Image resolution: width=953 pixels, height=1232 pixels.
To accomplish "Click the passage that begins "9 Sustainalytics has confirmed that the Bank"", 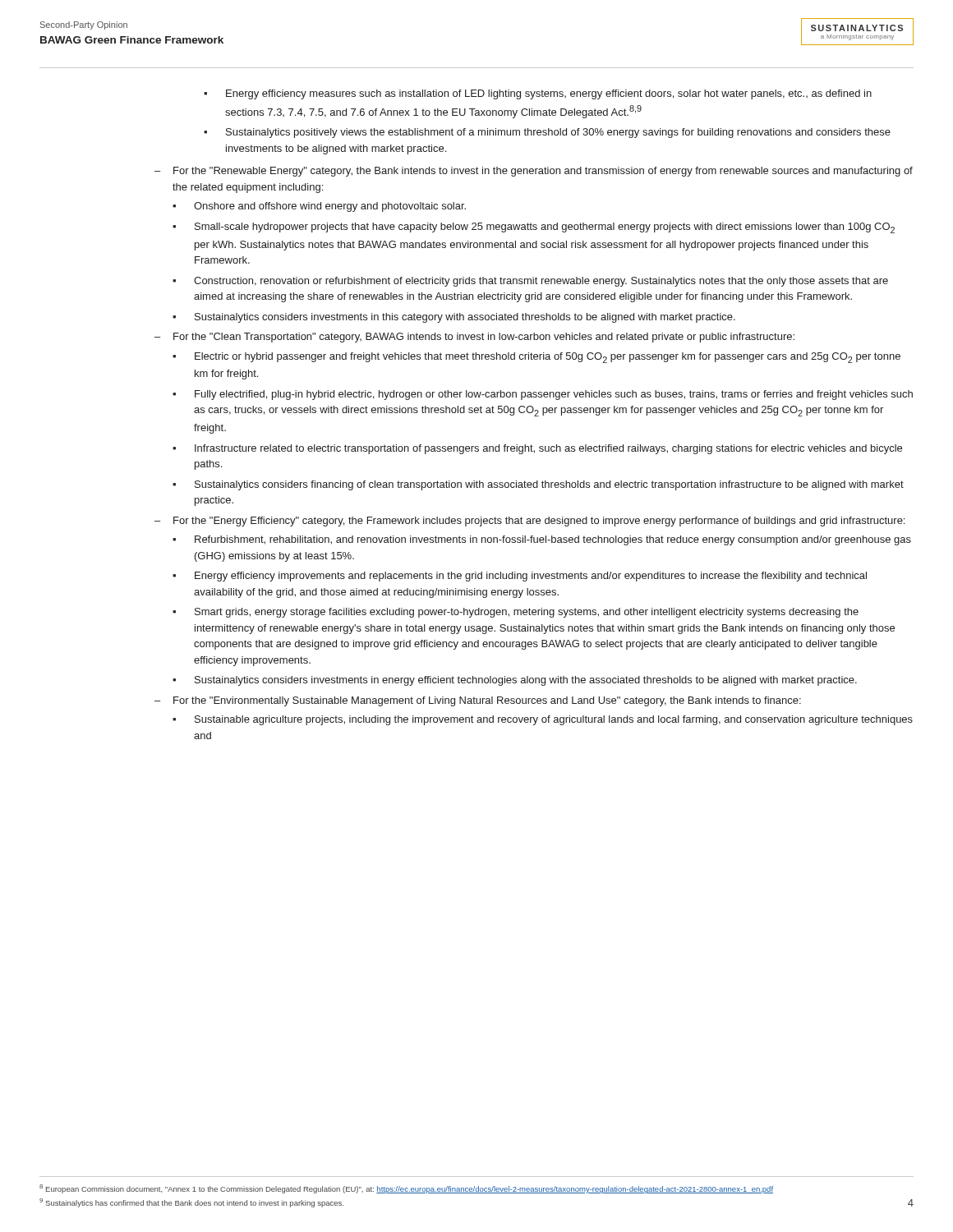I will (192, 1202).
